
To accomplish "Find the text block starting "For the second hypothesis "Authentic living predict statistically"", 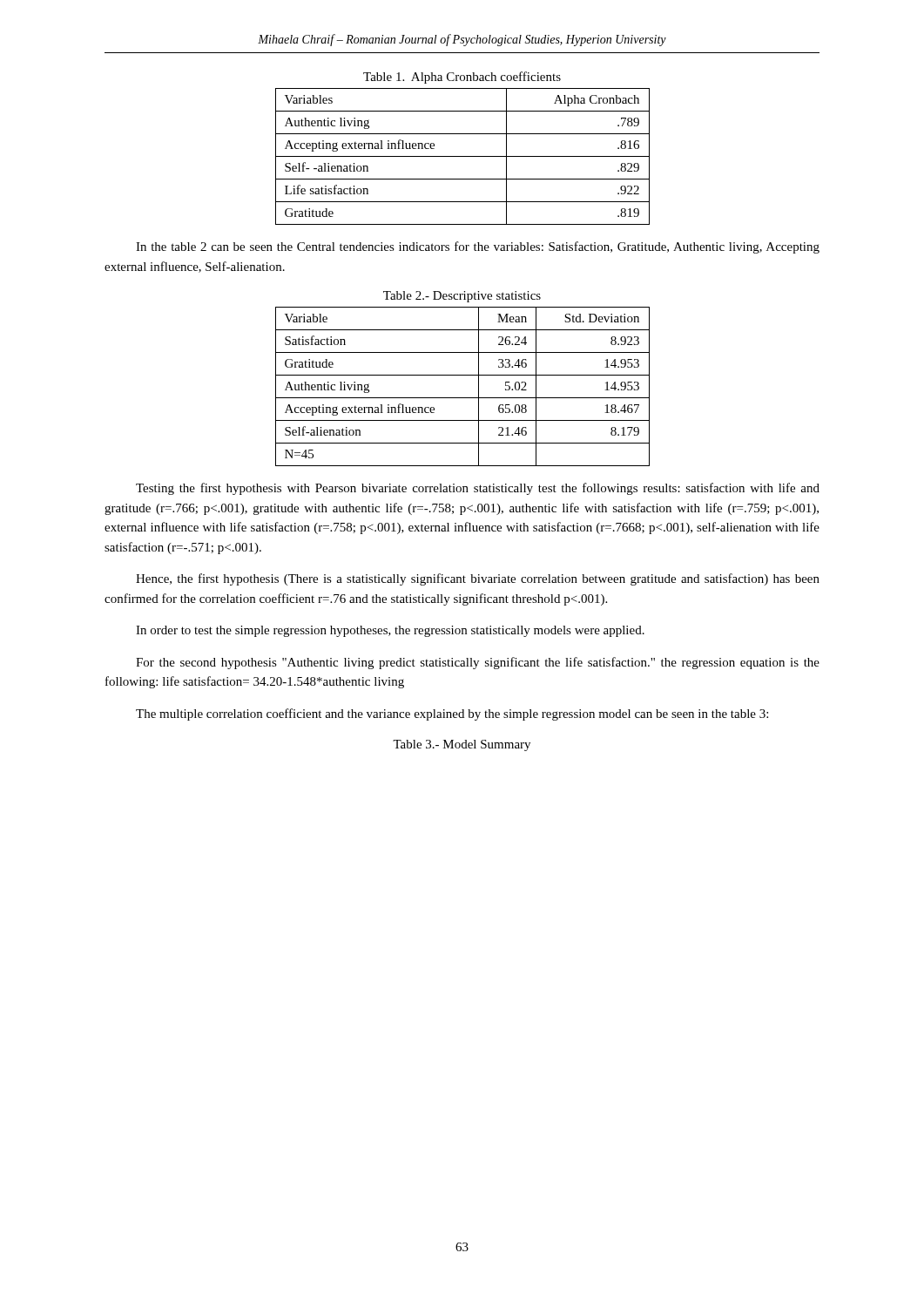I will click(462, 672).
